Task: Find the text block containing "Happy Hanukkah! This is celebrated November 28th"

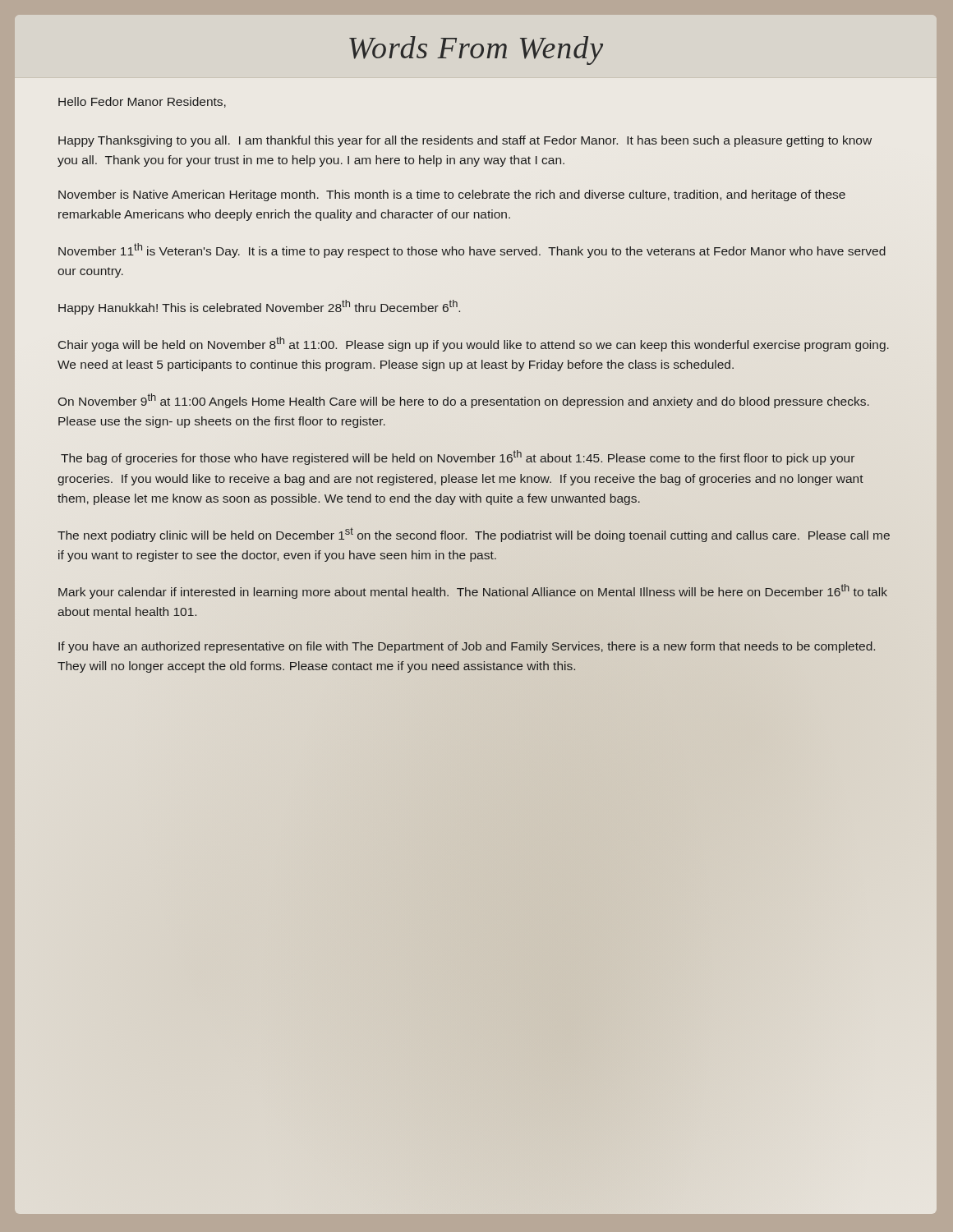Action: (259, 306)
